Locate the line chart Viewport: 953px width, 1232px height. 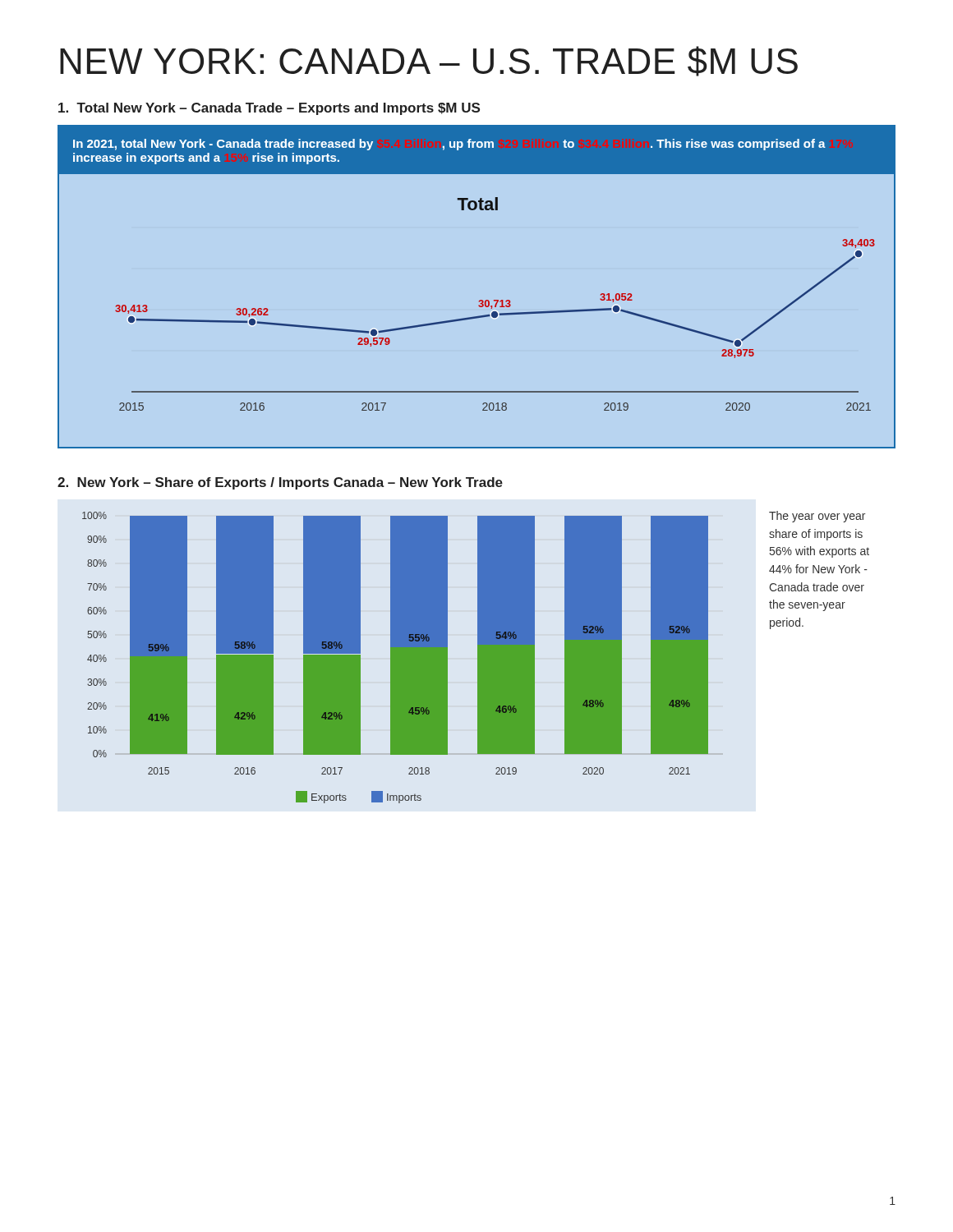tap(476, 310)
